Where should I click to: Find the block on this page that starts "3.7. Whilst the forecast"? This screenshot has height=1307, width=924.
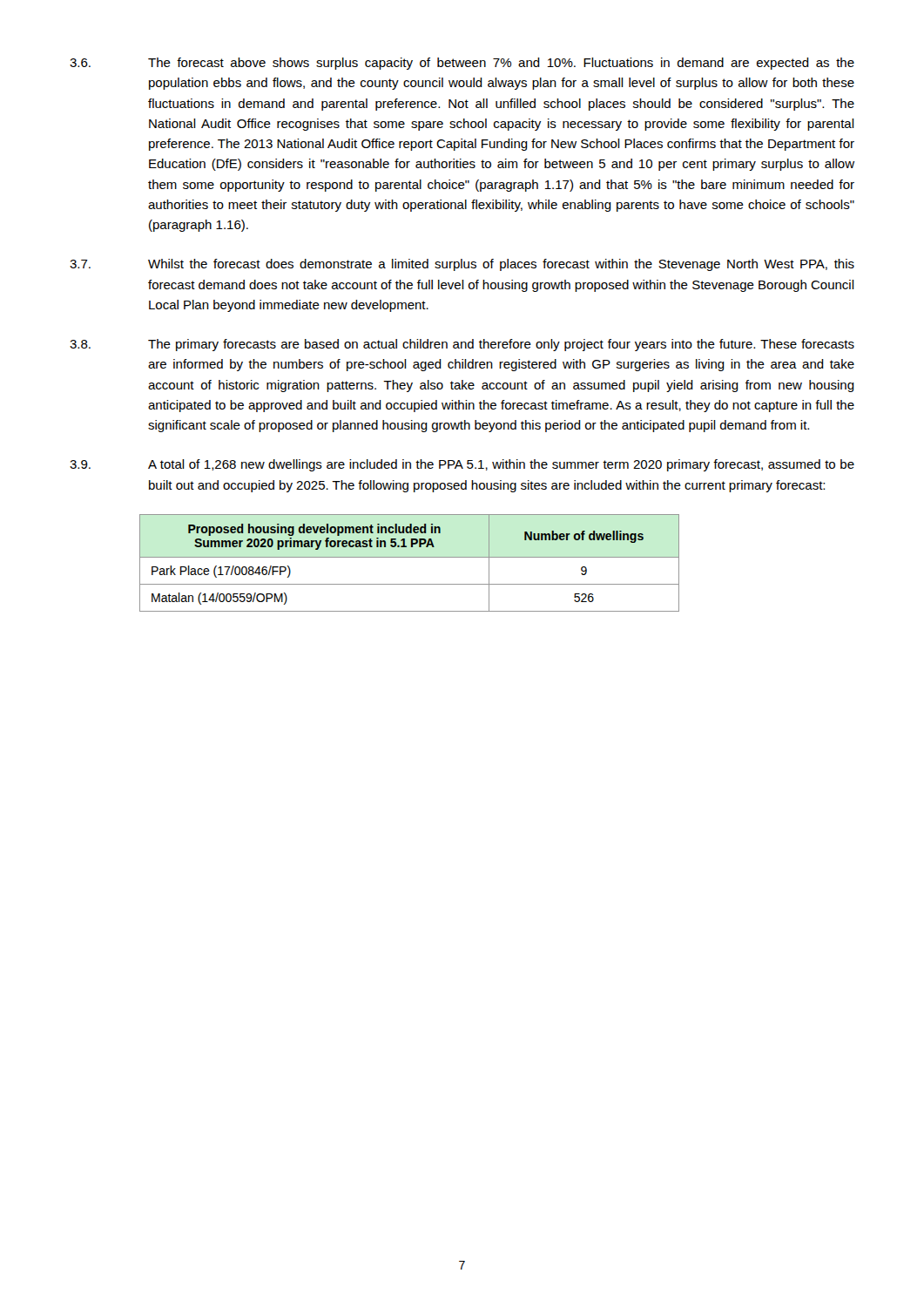(x=462, y=284)
